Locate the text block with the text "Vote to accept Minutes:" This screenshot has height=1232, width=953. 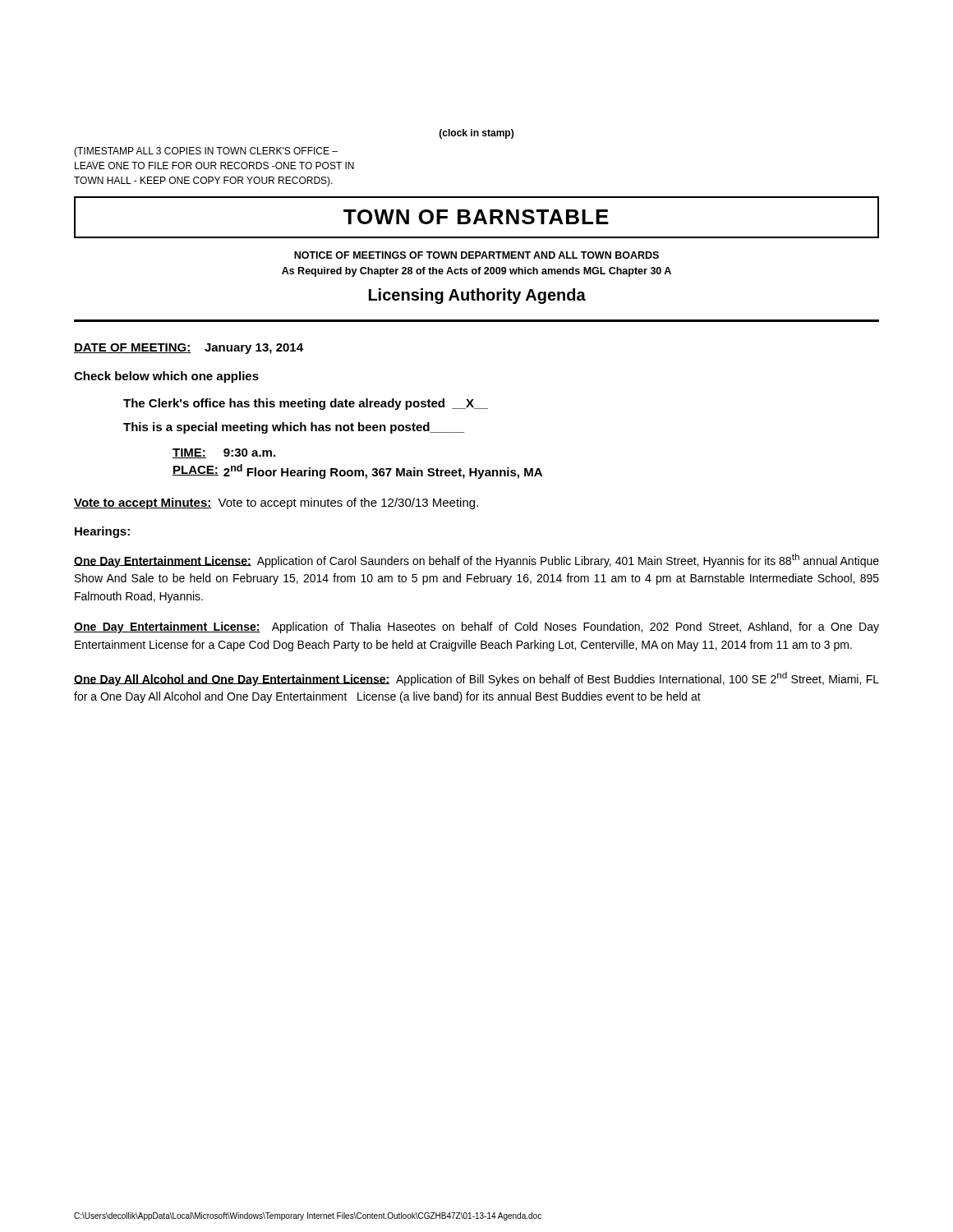pos(277,502)
